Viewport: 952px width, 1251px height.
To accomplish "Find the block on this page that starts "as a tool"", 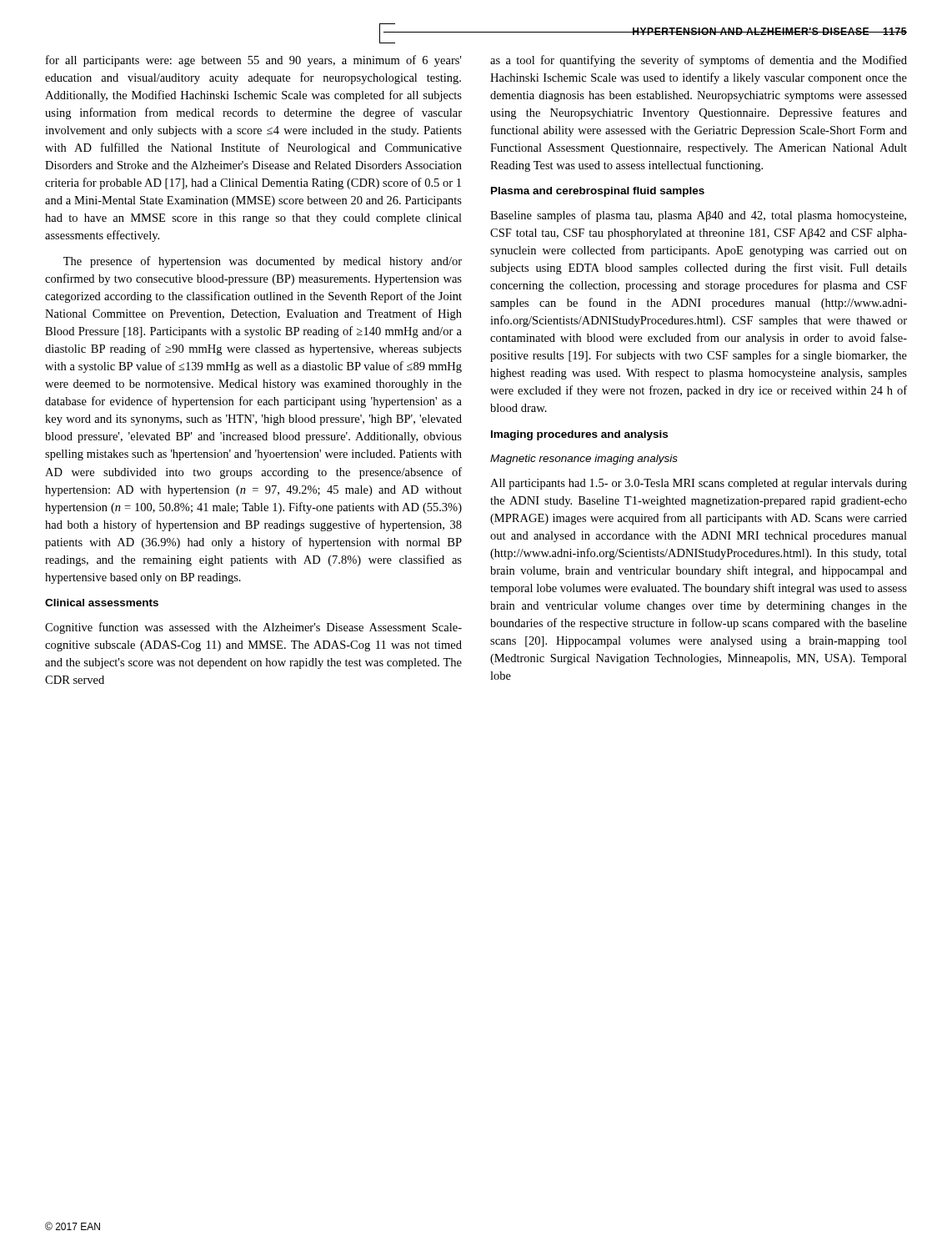I will (699, 113).
